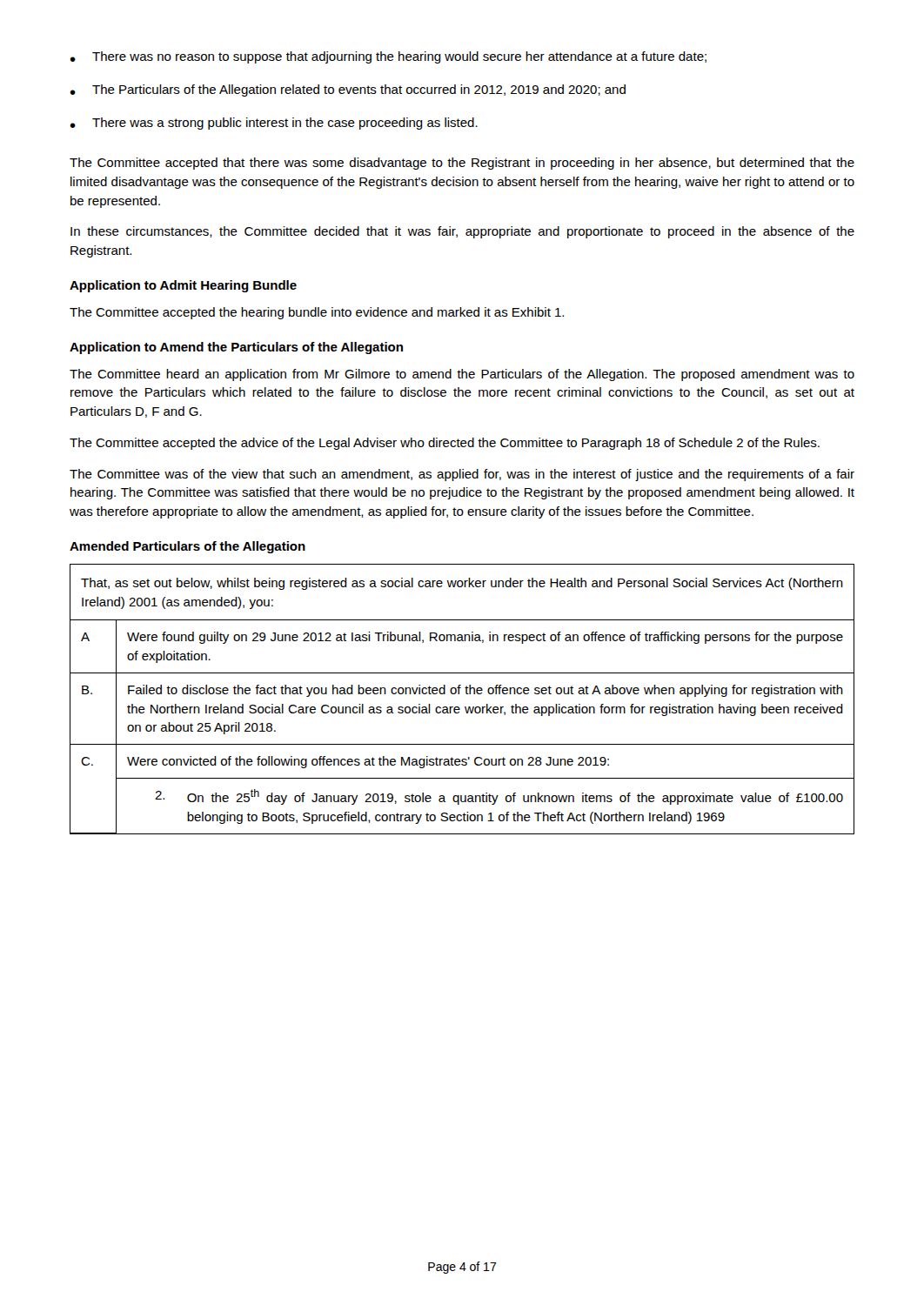Point to the region starting "Amended Particulars of the"
The image size is (924, 1305).
click(188, 546)
